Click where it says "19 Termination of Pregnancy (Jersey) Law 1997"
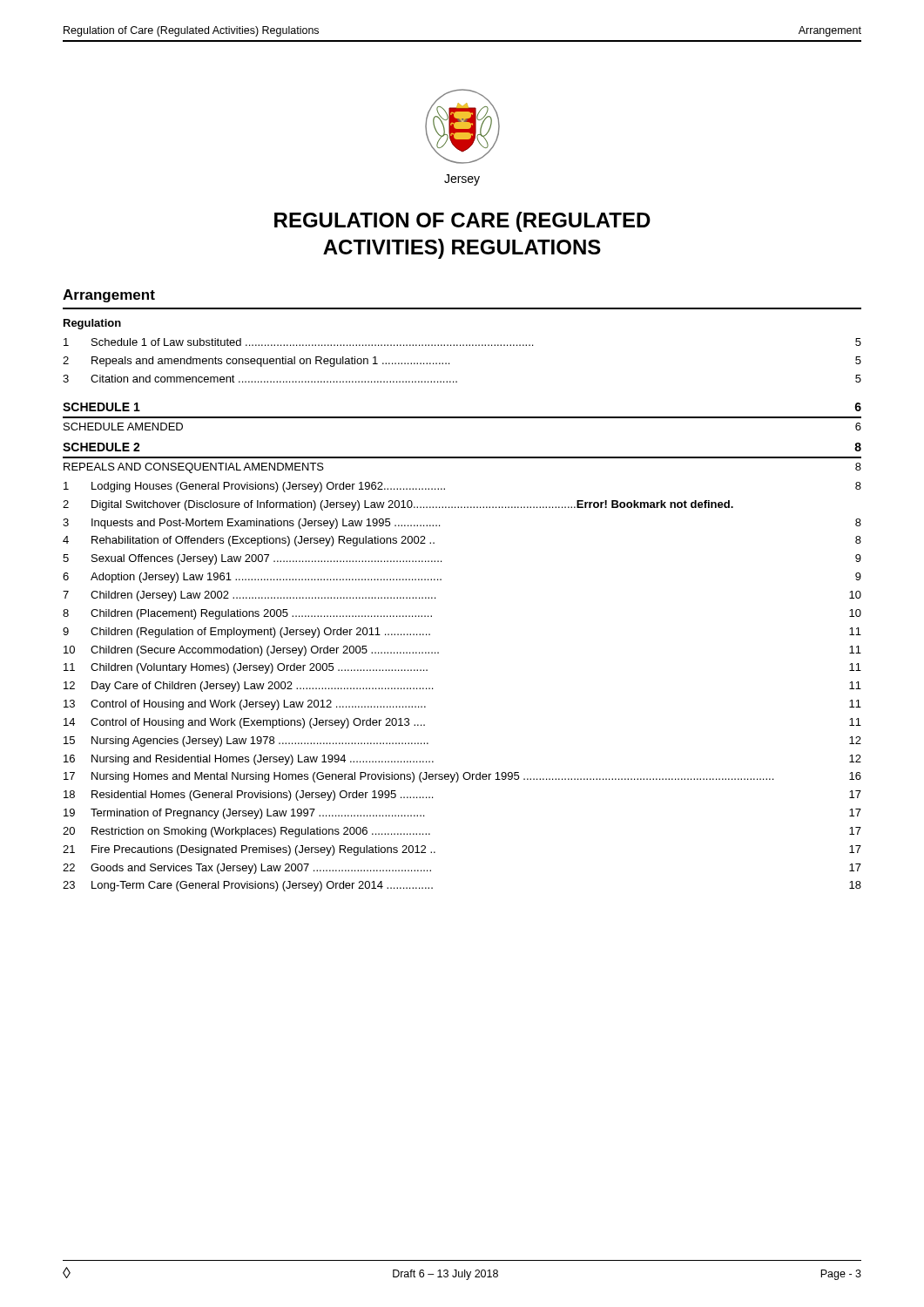This screenshot has width=924, height=1307. point(203,813)
